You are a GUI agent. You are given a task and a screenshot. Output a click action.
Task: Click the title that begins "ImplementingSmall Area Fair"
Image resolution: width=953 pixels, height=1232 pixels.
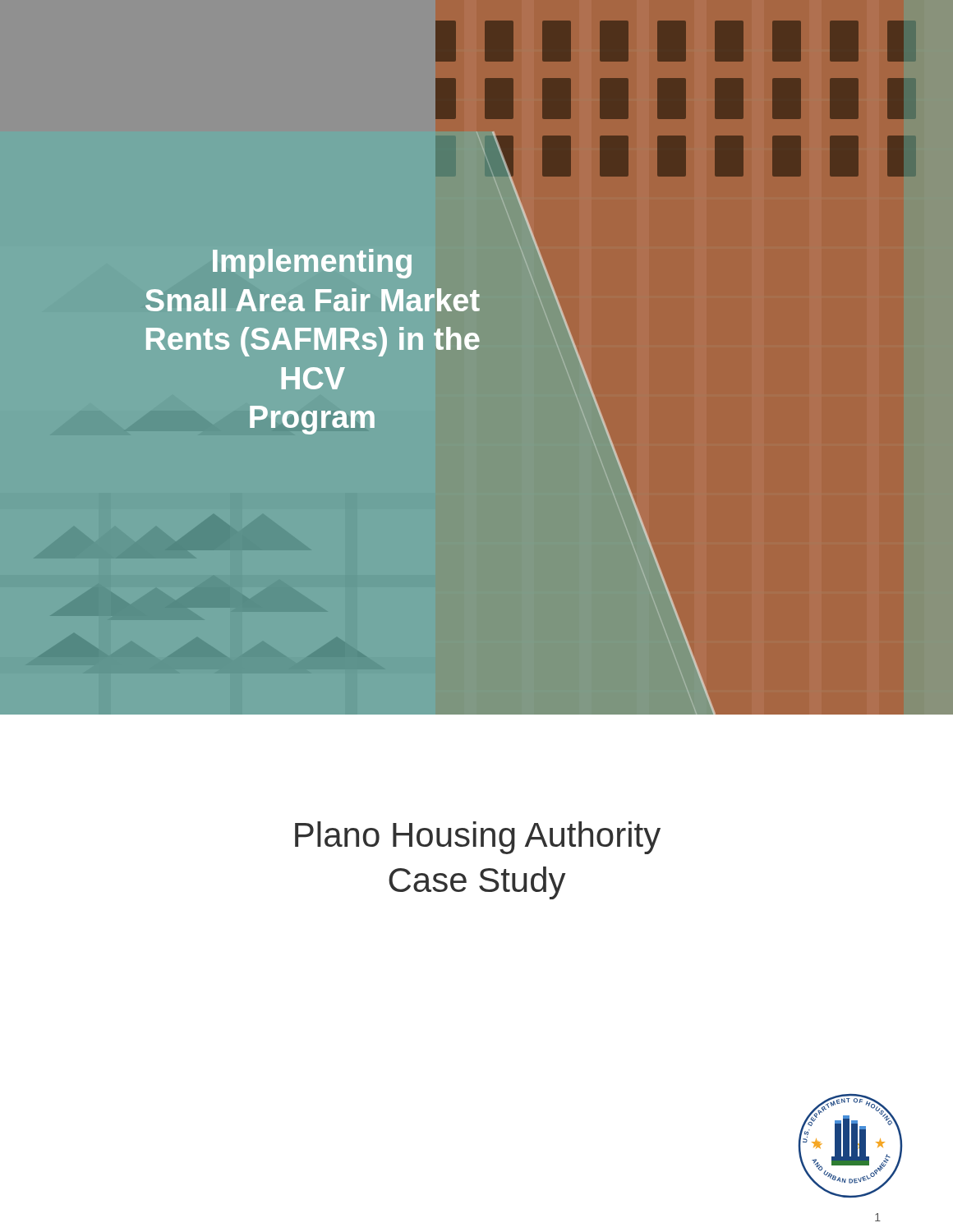click(x=312, y=340)
